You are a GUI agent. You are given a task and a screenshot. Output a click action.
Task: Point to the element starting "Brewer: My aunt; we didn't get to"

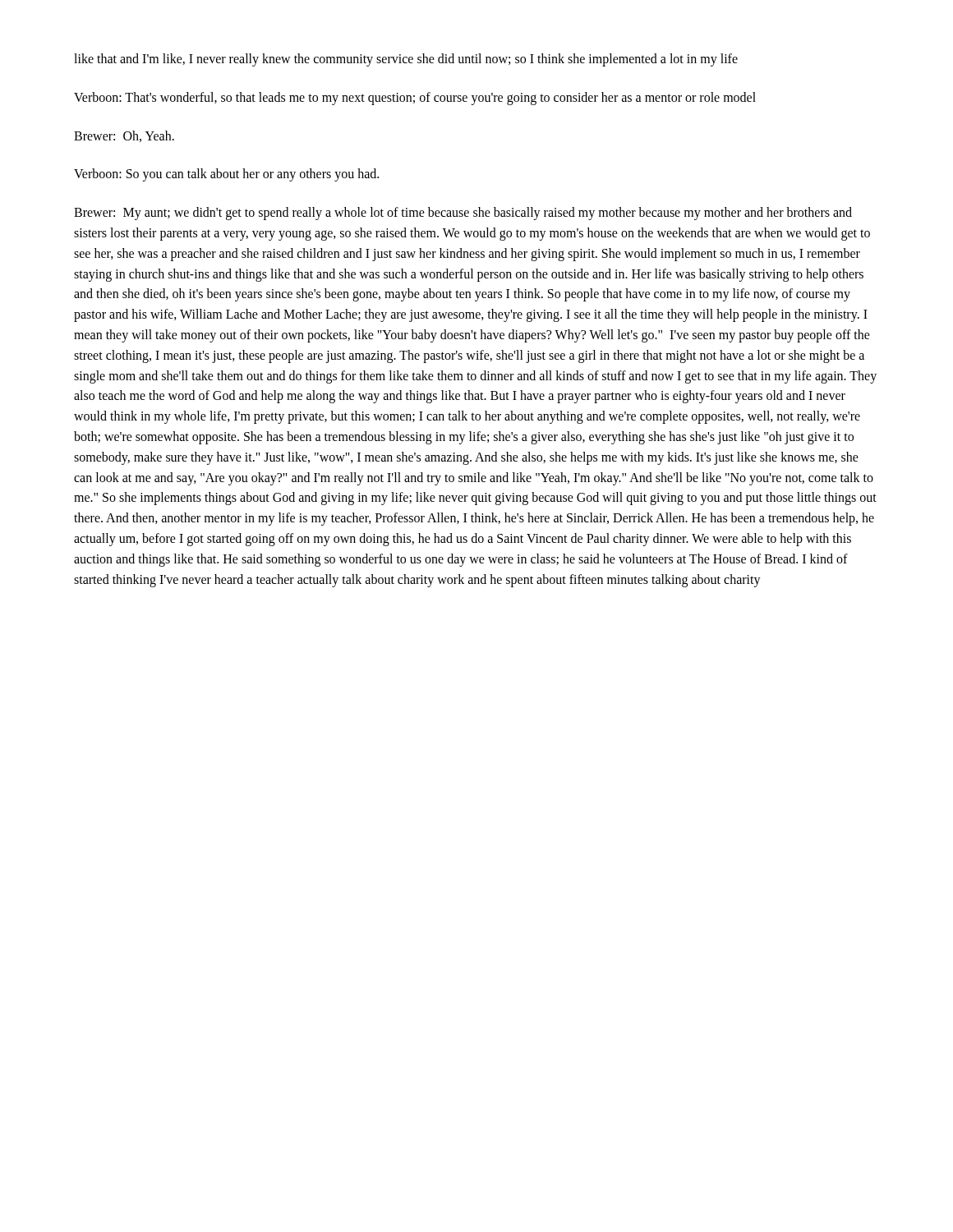coord(475,396)
